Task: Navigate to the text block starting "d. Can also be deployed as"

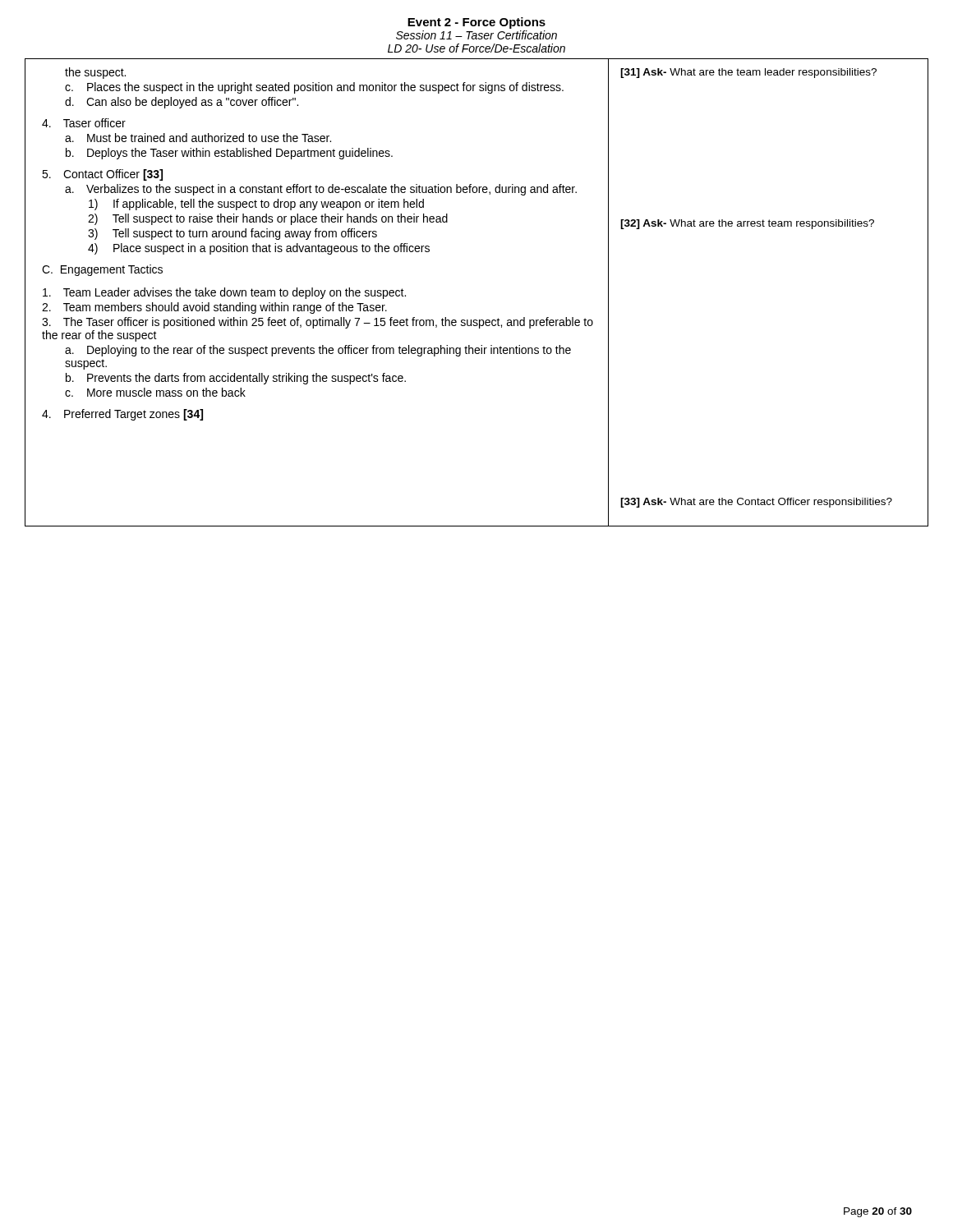Action: pos(182,102)
